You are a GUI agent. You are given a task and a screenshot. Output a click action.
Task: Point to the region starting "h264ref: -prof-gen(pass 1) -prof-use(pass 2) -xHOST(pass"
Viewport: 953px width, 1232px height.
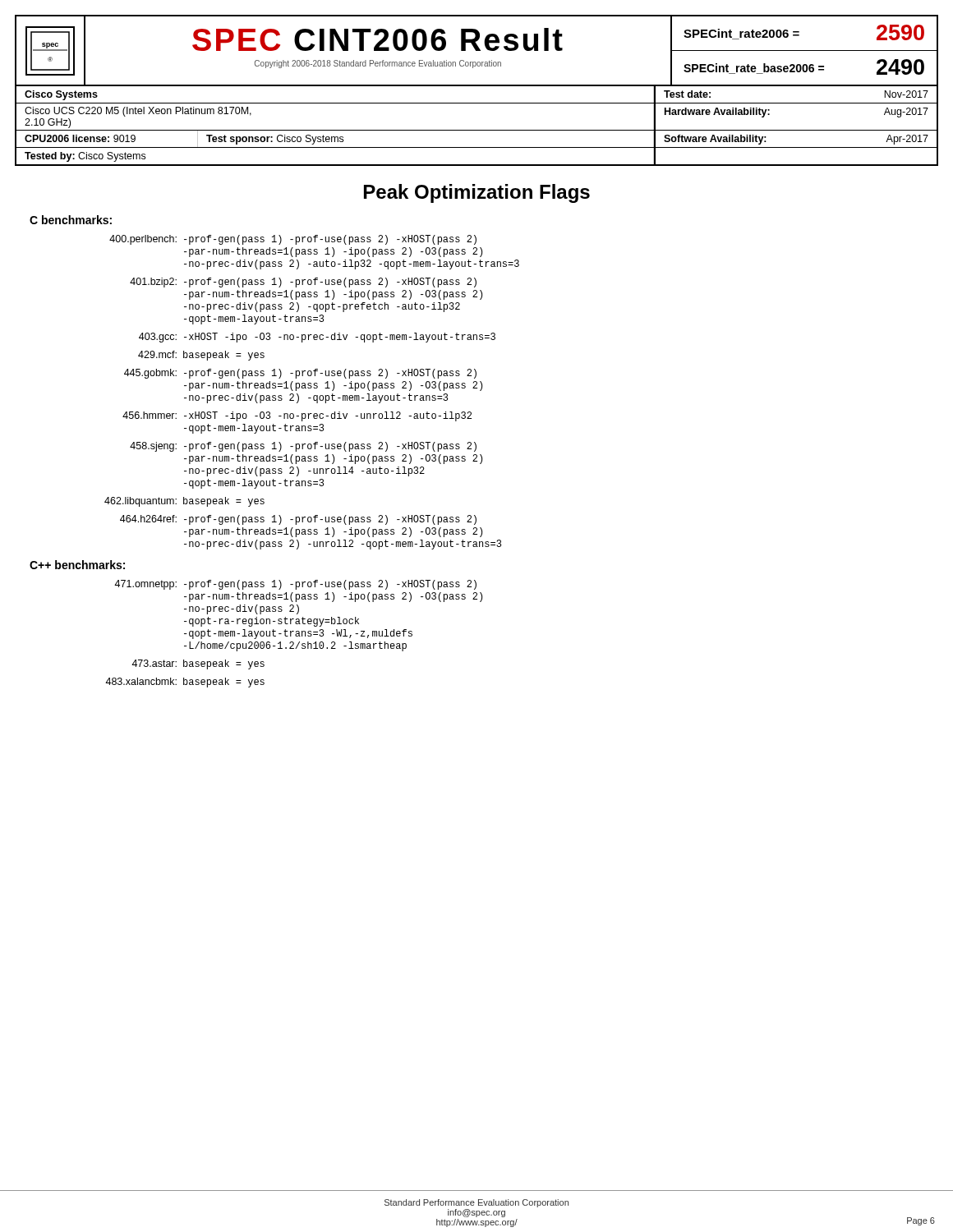tap(476, 532)
